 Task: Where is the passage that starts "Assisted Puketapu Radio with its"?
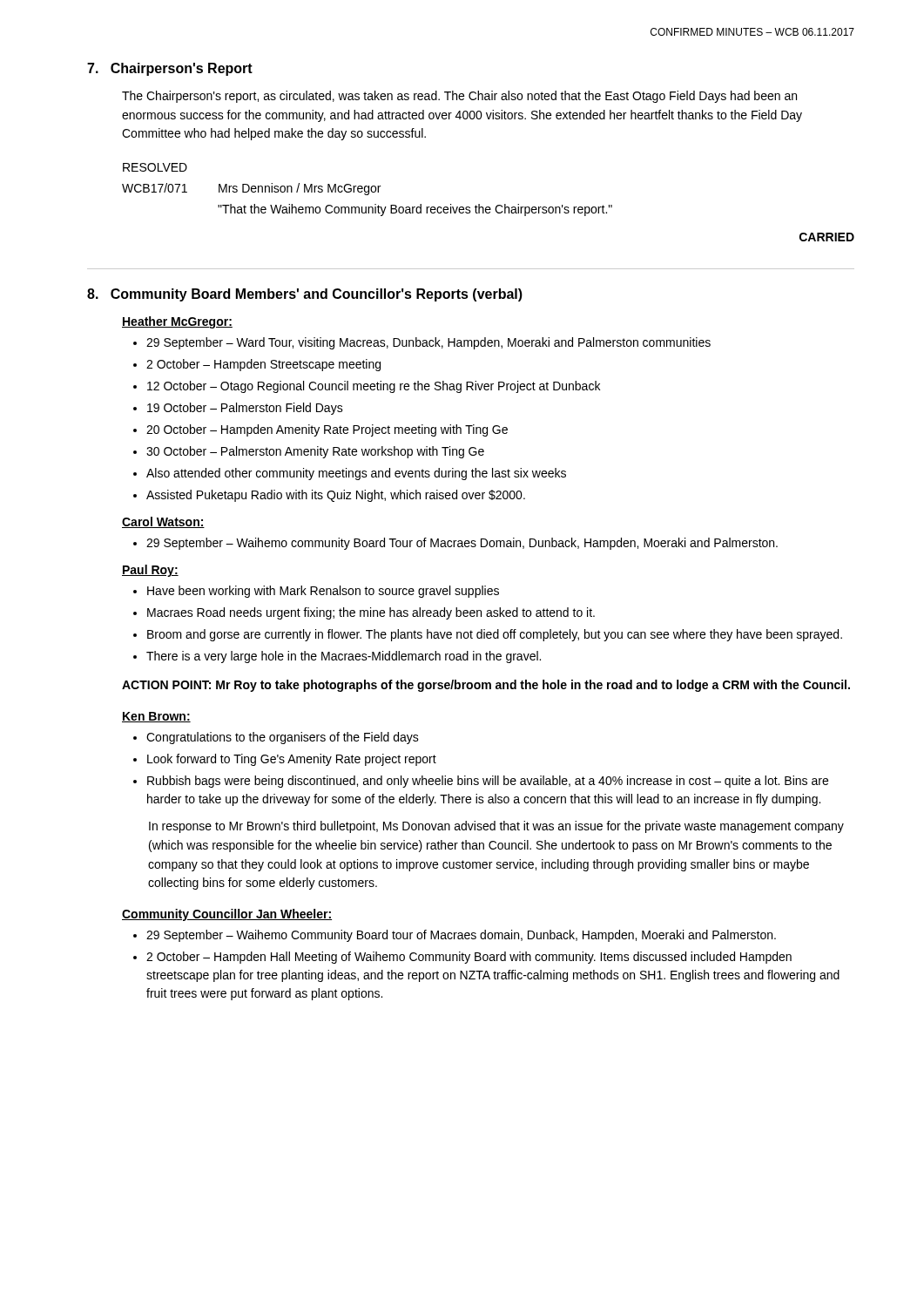tap(488, 496)
